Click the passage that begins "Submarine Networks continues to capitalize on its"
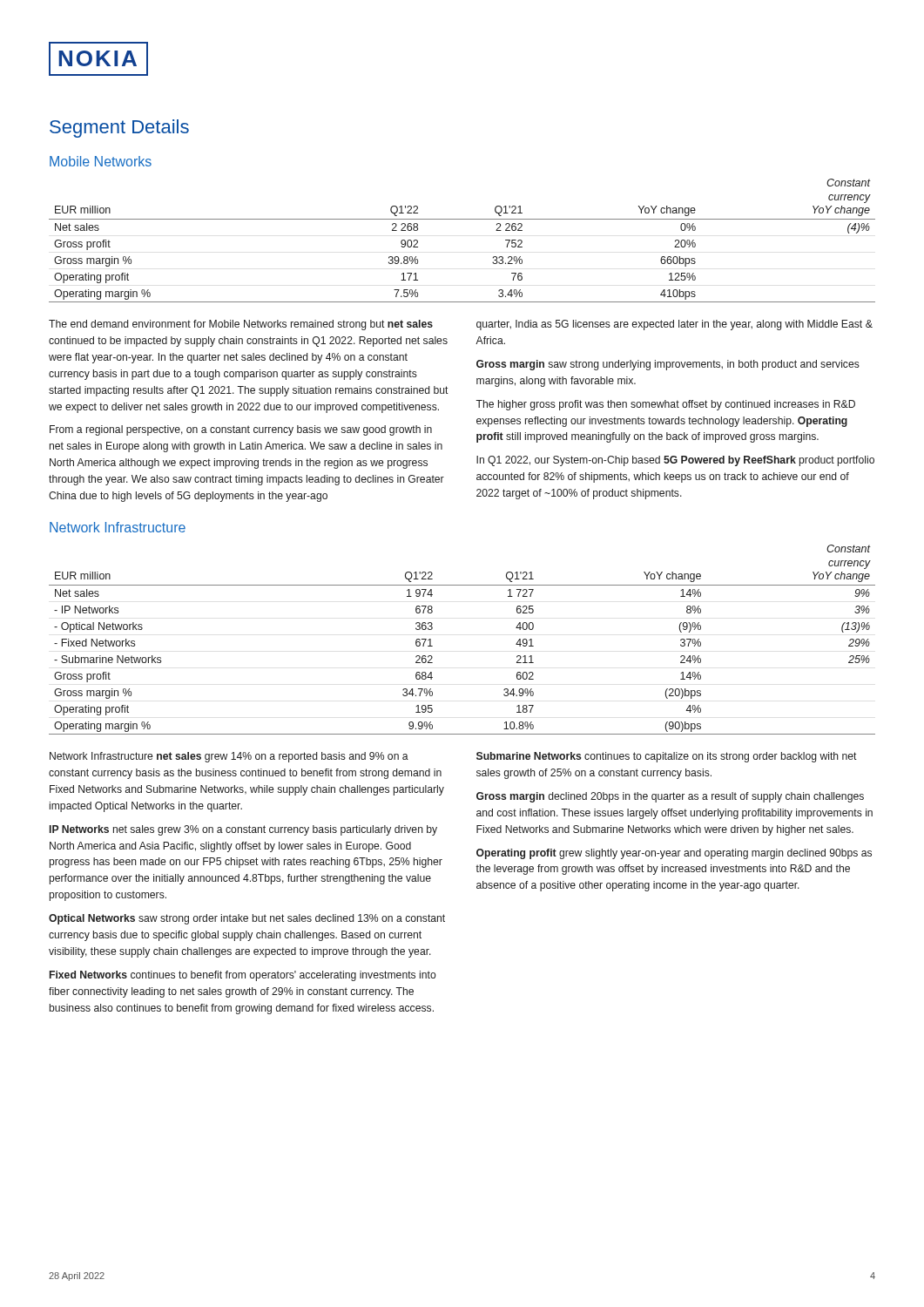Image resolution: width=924 pixels, height=1307 pixels. (676, 821)
